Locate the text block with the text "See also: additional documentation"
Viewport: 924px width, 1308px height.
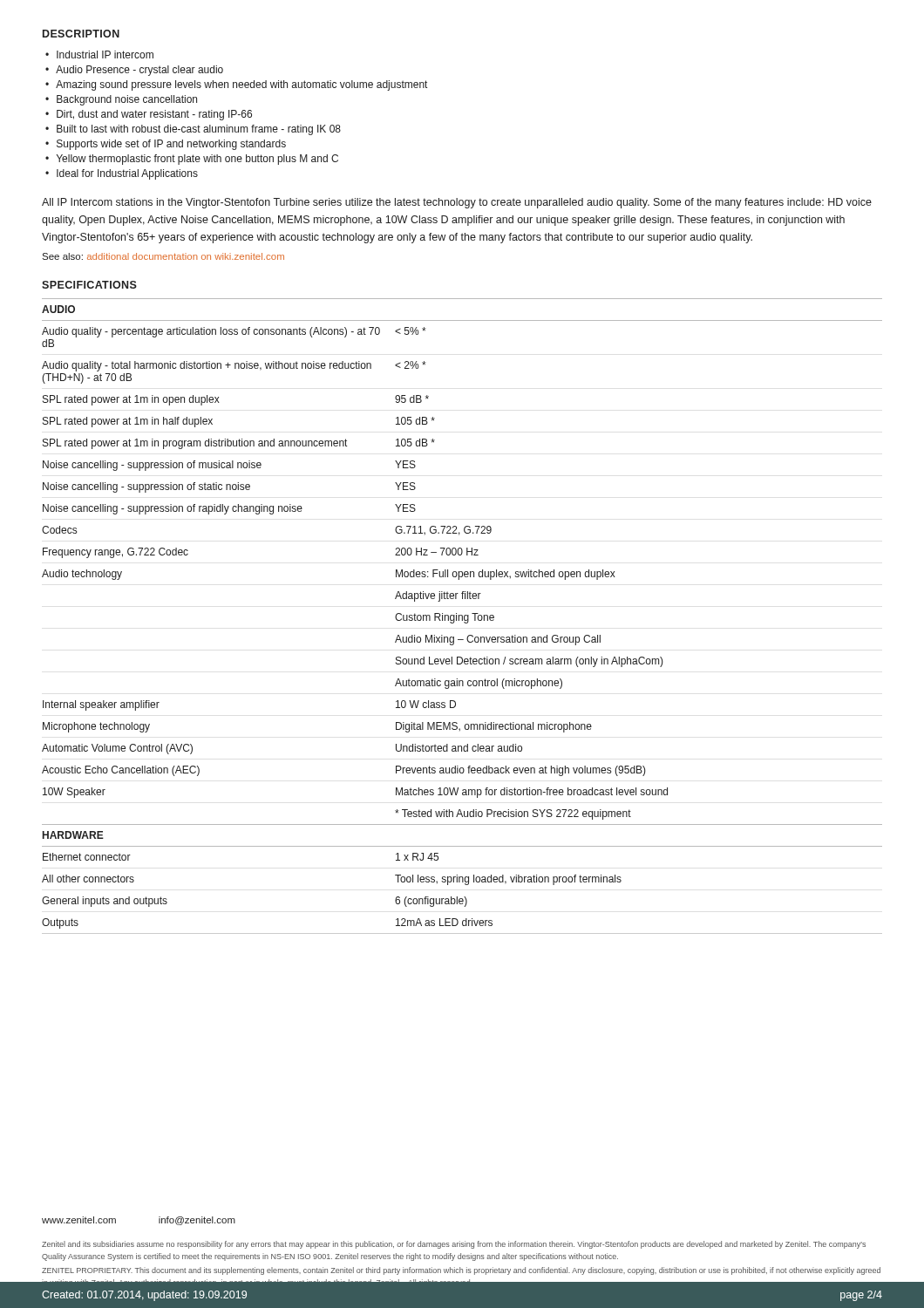pos(163,256)
